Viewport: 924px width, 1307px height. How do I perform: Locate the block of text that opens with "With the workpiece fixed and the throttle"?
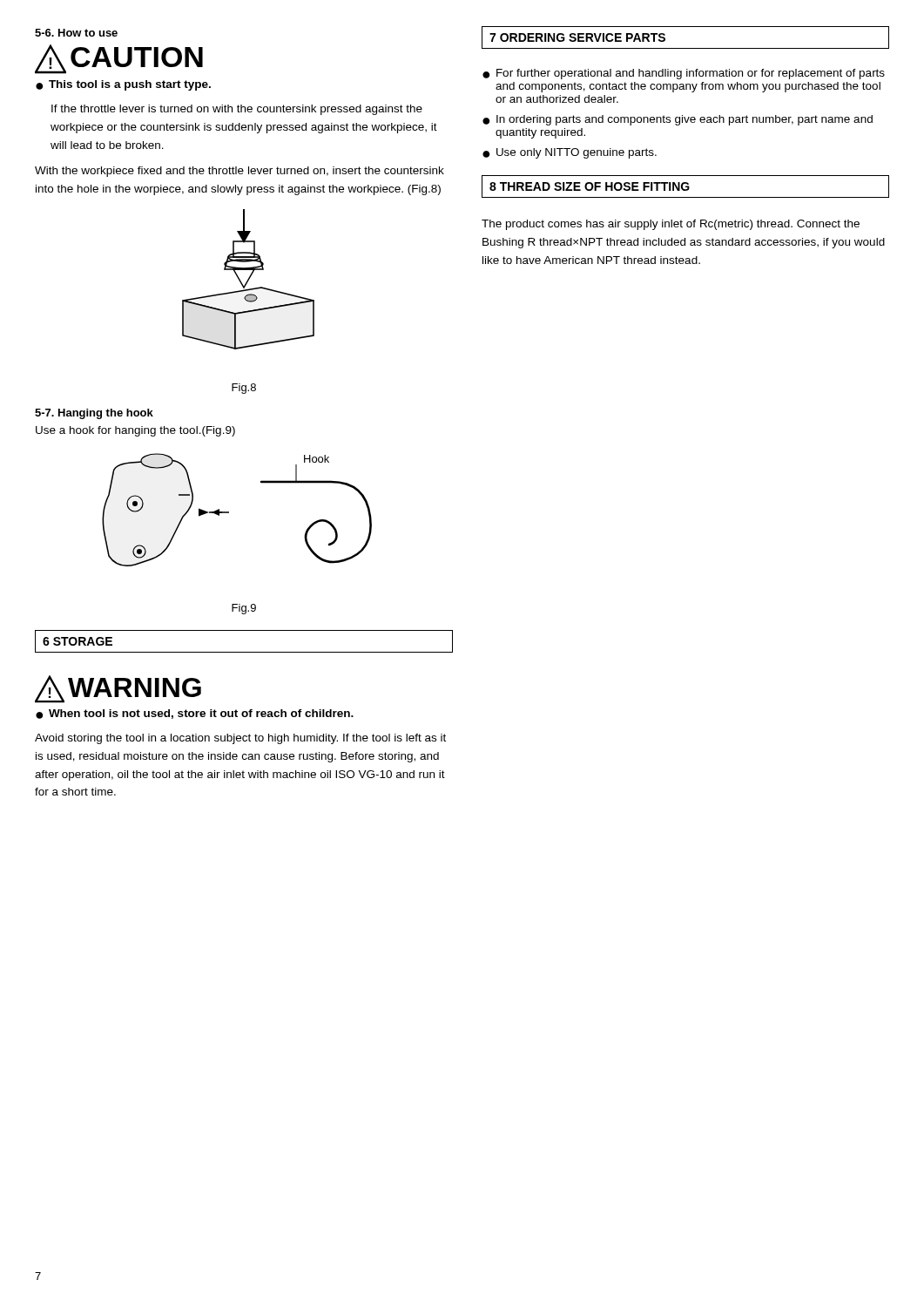(239, 179)
